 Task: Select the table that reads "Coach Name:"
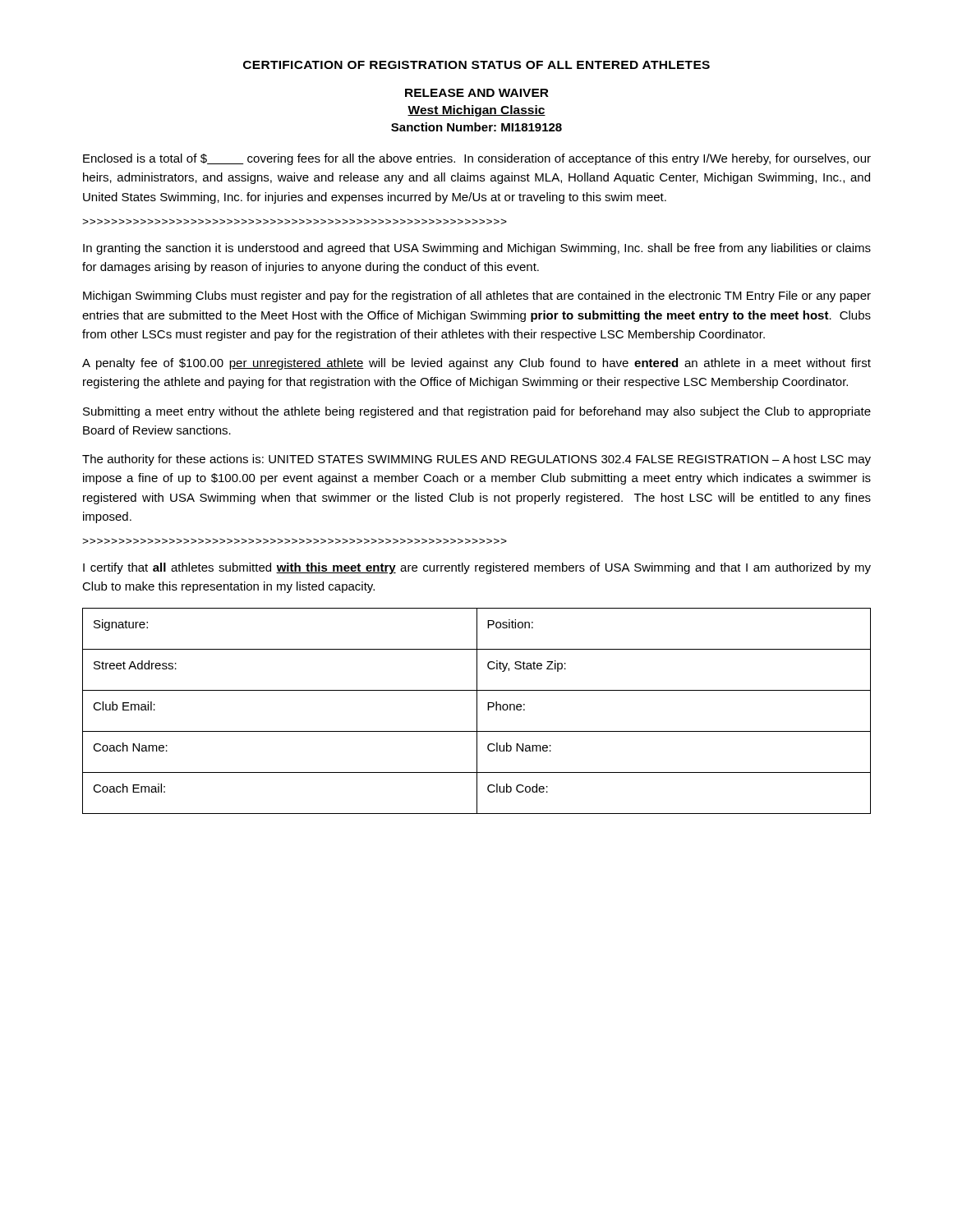click(x=476, y=710)
